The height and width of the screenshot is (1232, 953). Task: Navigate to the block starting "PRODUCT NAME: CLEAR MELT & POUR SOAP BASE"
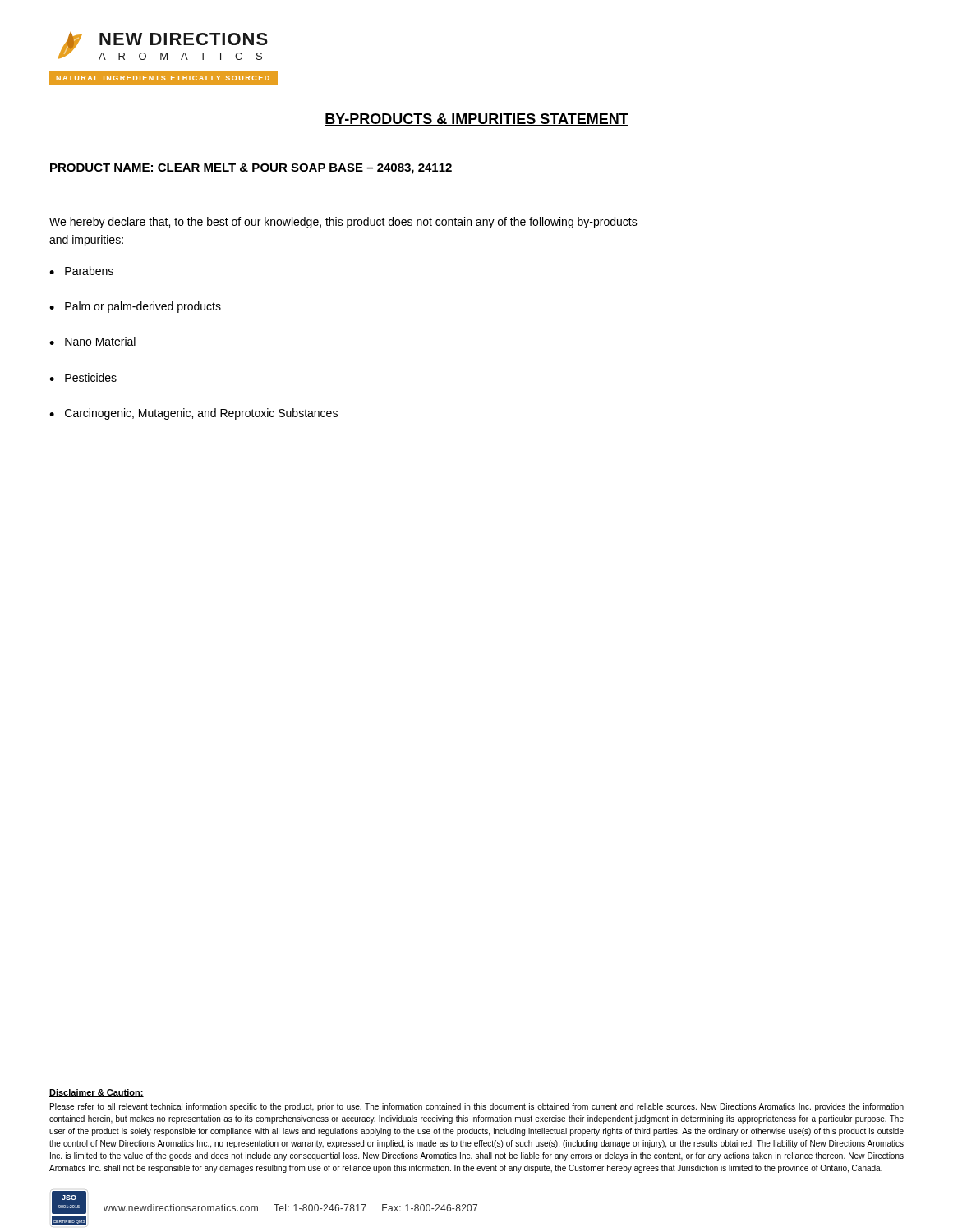coord(251,167)
